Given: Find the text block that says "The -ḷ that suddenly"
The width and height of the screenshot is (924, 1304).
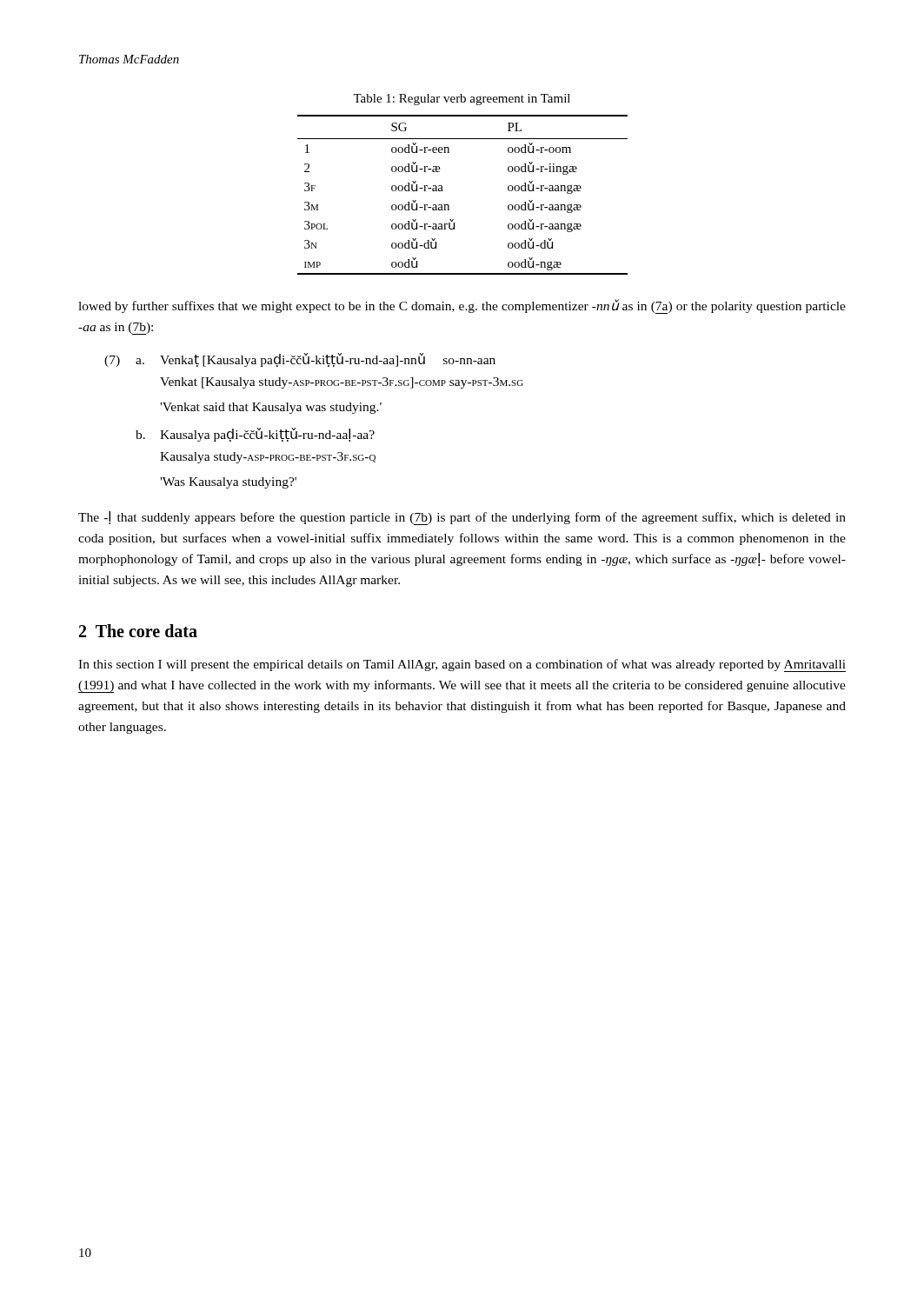Looking at the screenshot, I should click(462, 548).
